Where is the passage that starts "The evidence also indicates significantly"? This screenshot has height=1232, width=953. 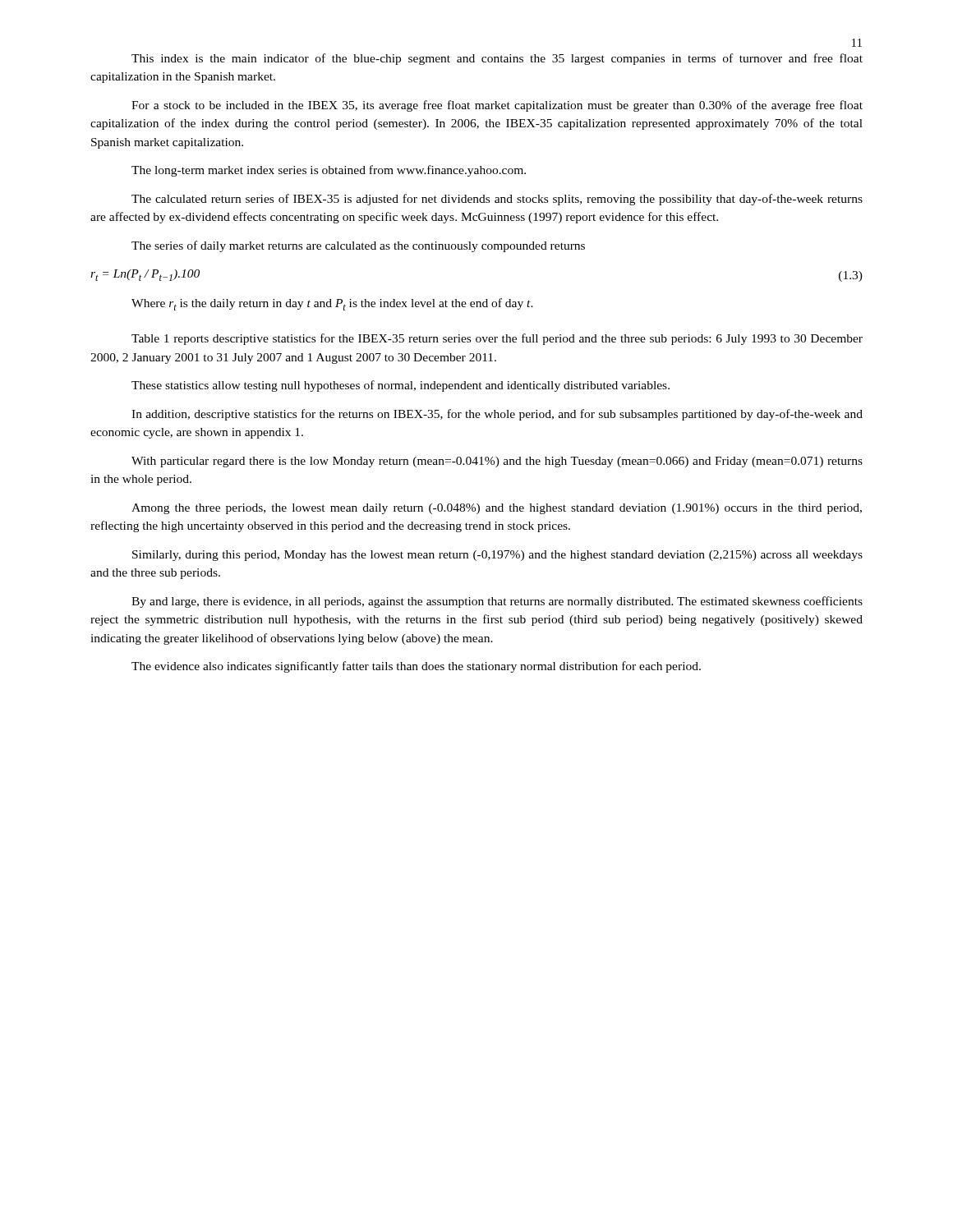(416, 666)
